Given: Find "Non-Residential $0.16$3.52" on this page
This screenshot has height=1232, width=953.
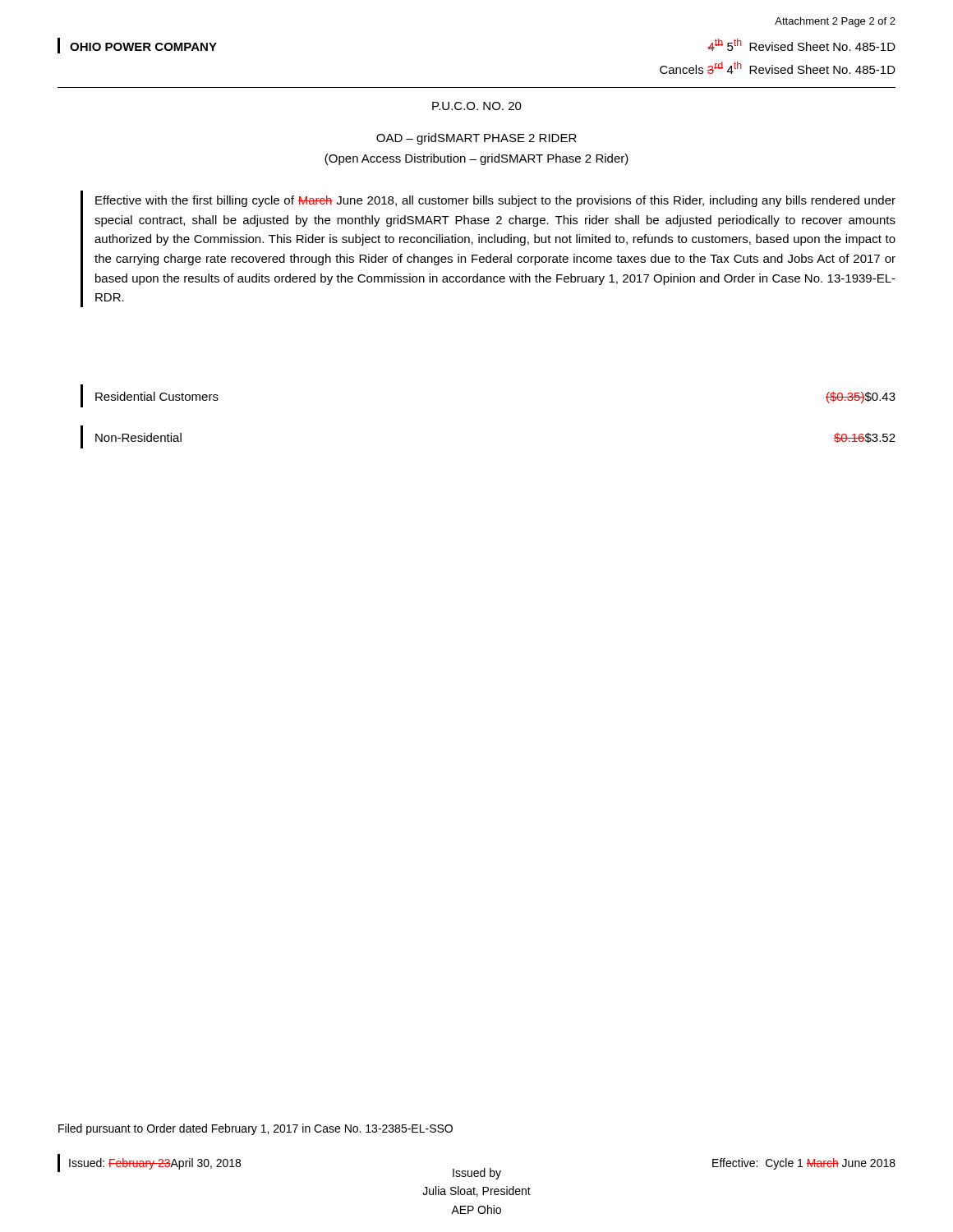Looking at the screenshot, I should (x=82, y=437).
